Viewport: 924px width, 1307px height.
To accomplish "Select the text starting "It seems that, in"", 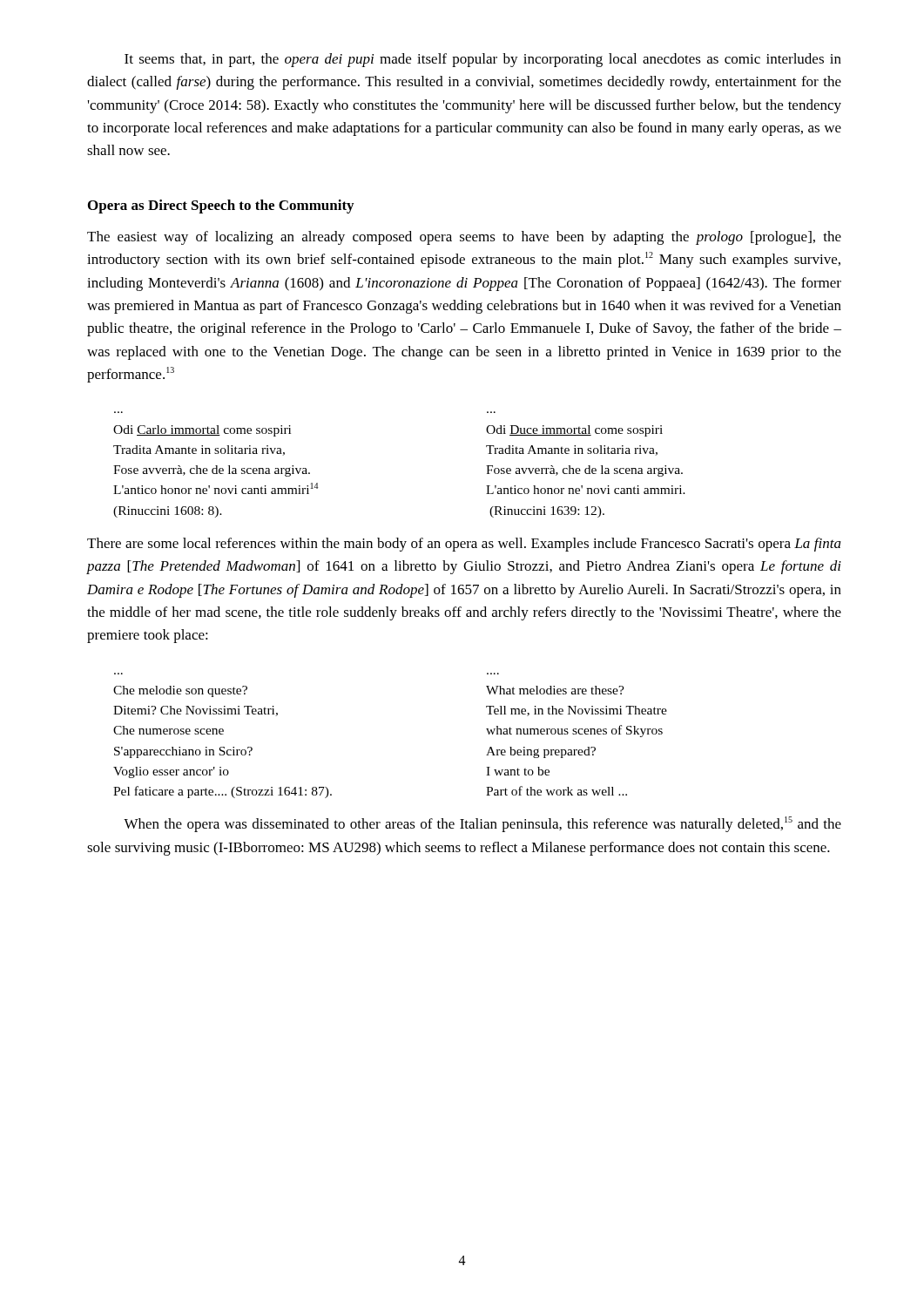I will click(464, 105).
